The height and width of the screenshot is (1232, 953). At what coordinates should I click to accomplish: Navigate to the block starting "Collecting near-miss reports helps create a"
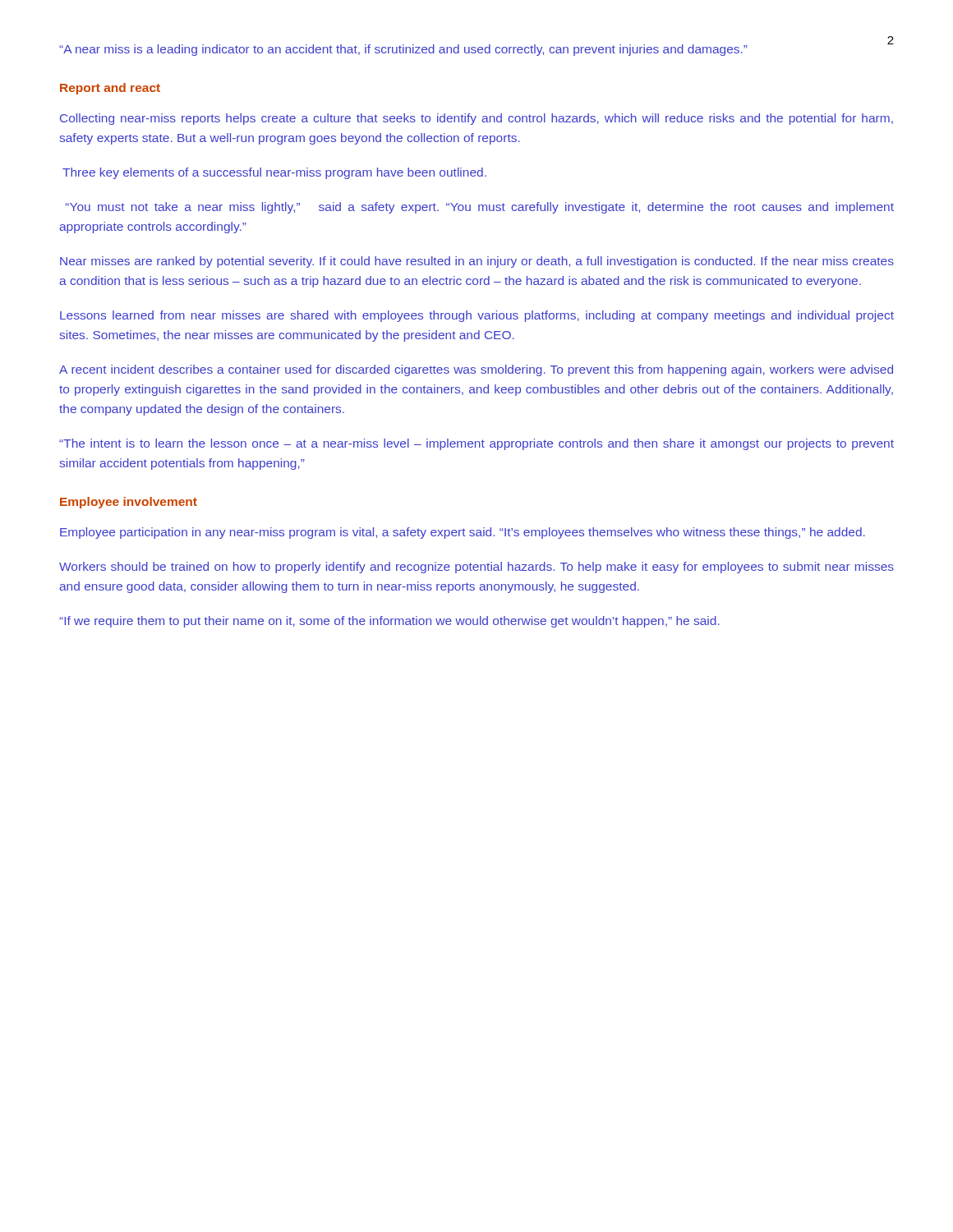point(476,128)
